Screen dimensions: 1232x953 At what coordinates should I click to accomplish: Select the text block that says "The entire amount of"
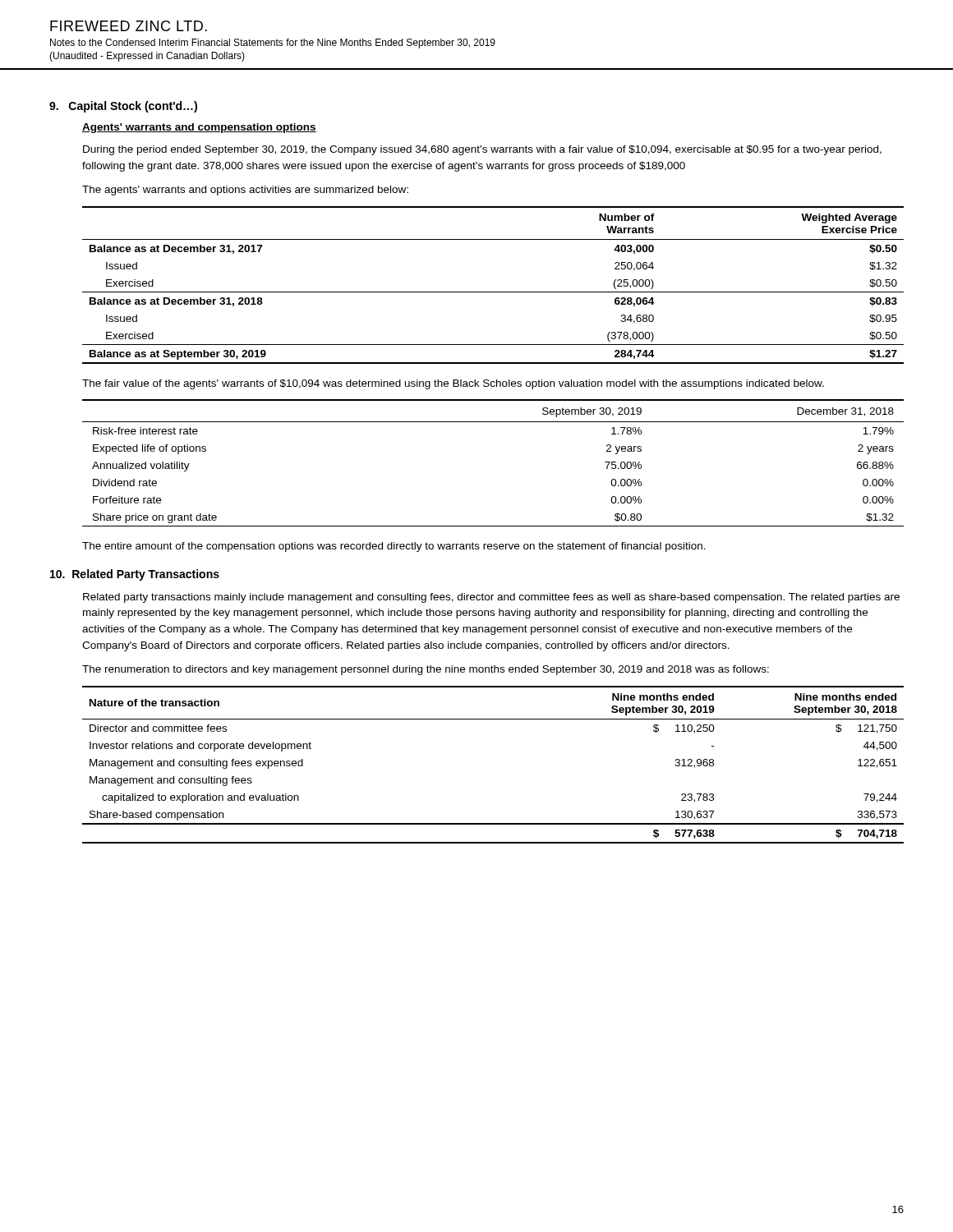[394, 546]
